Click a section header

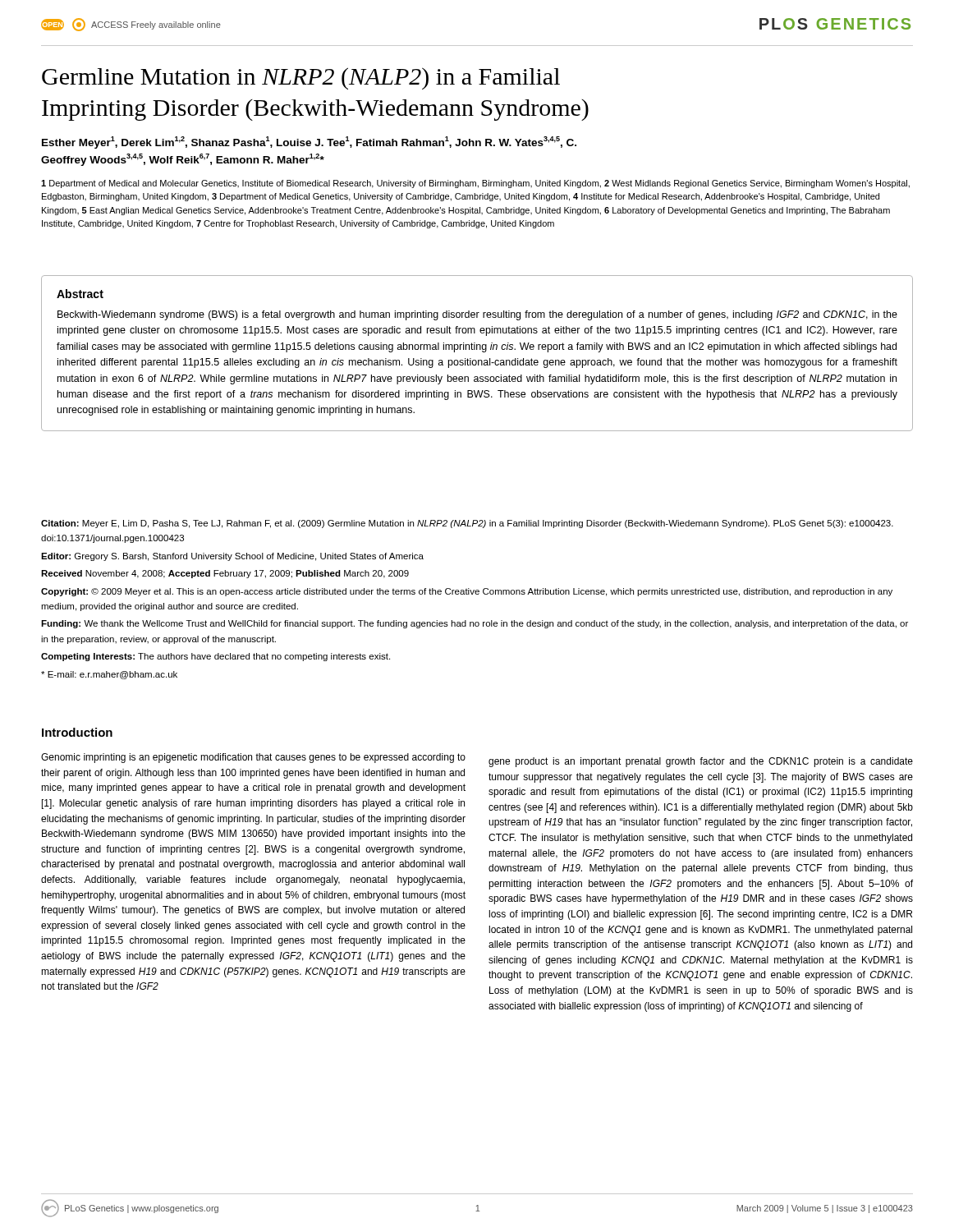click(77, 732)
